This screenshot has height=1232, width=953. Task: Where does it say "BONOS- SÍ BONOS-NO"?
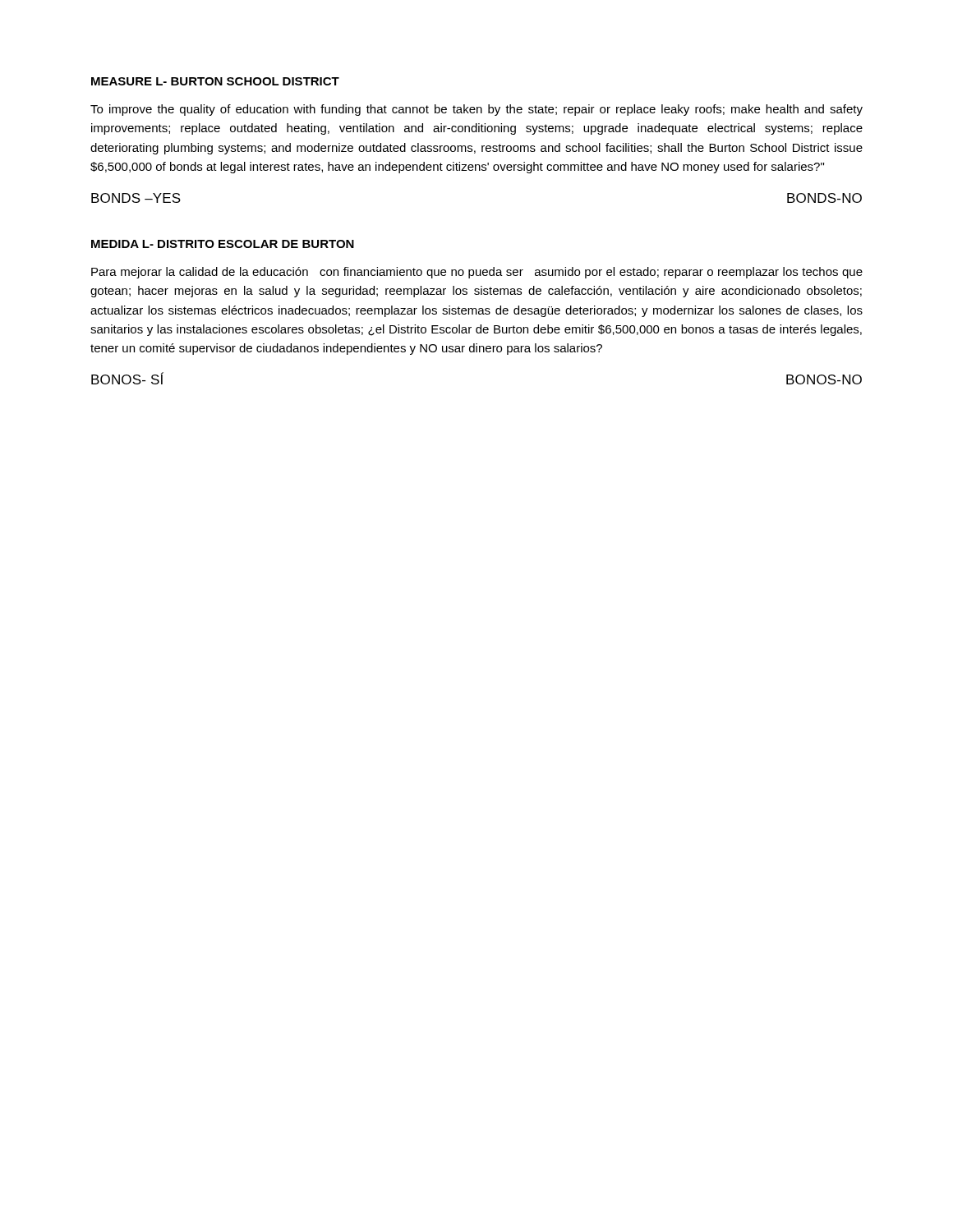tap(126, 376)
